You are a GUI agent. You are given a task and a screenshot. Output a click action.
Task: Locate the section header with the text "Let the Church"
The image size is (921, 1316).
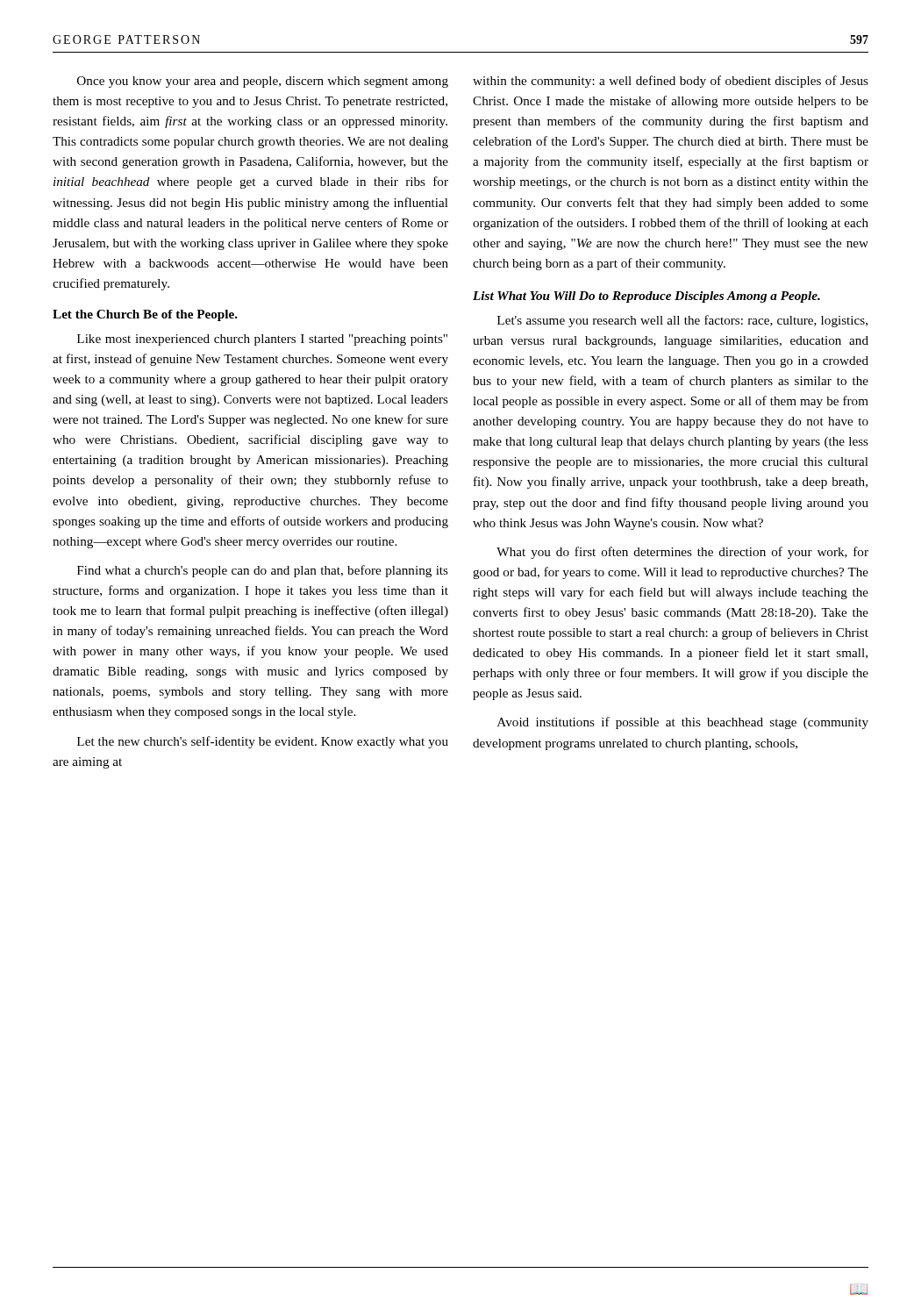tap(145, 315)
